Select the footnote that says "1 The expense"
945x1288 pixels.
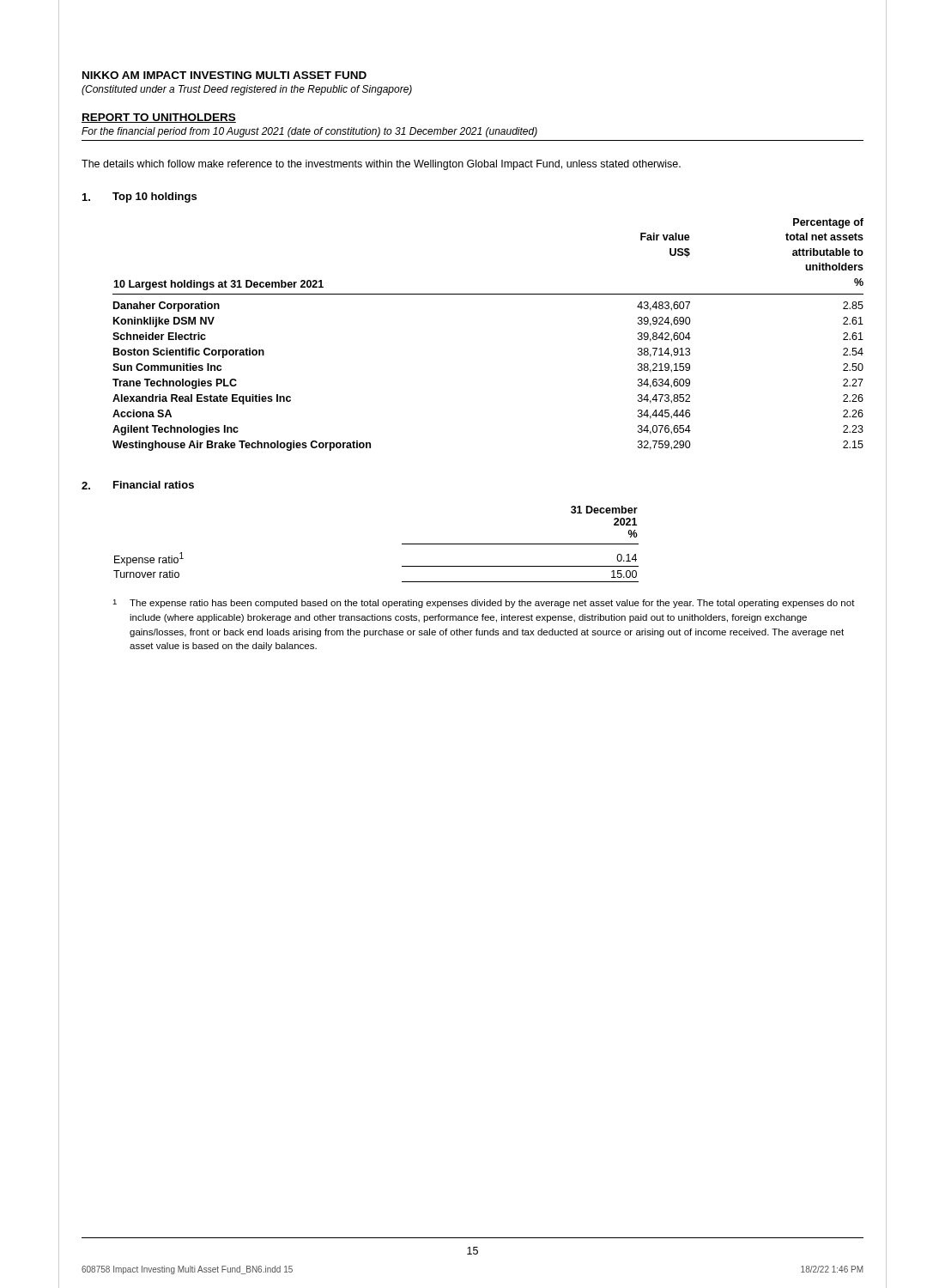click(488, 625)
